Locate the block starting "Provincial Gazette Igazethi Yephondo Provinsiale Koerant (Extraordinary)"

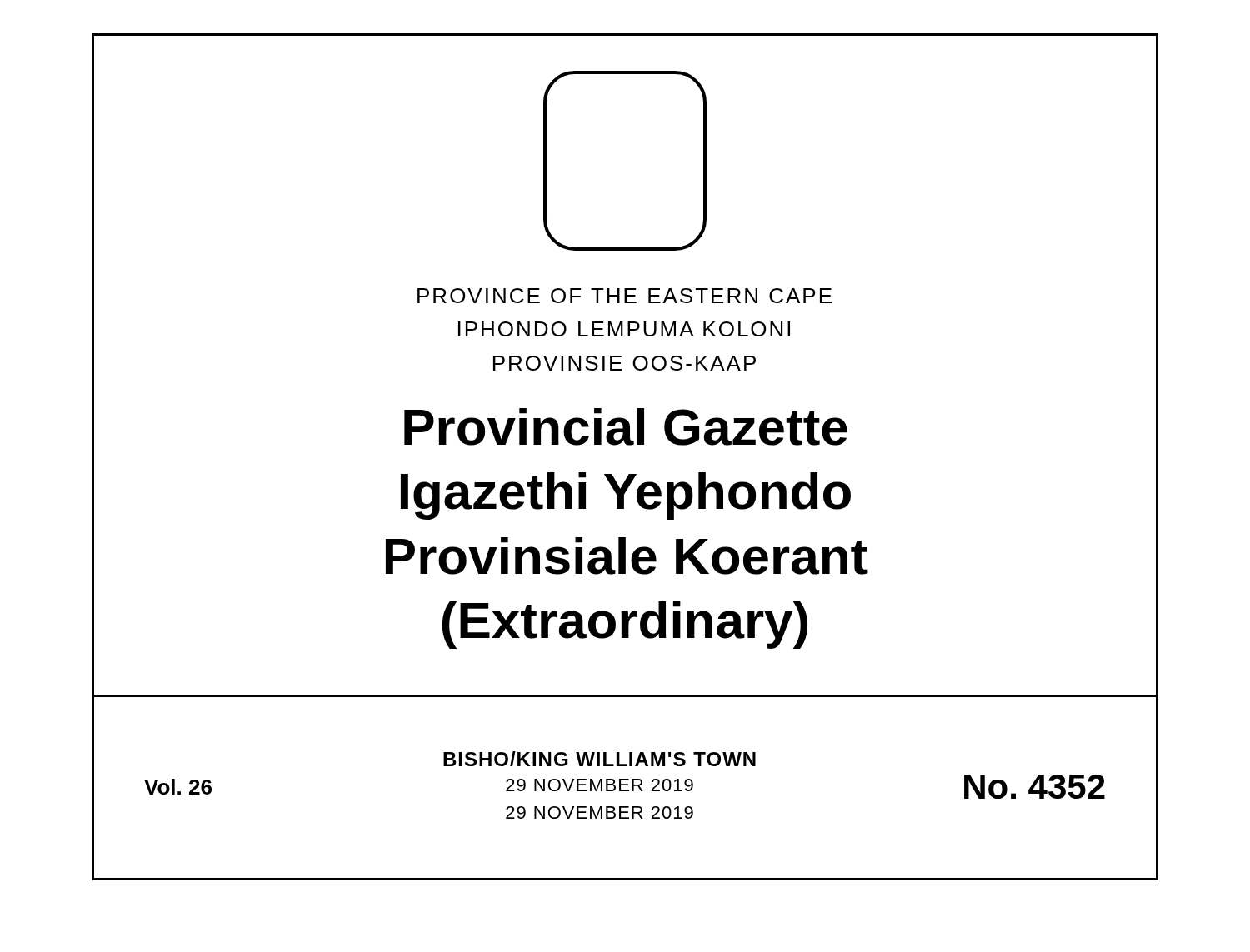point(625,524)
